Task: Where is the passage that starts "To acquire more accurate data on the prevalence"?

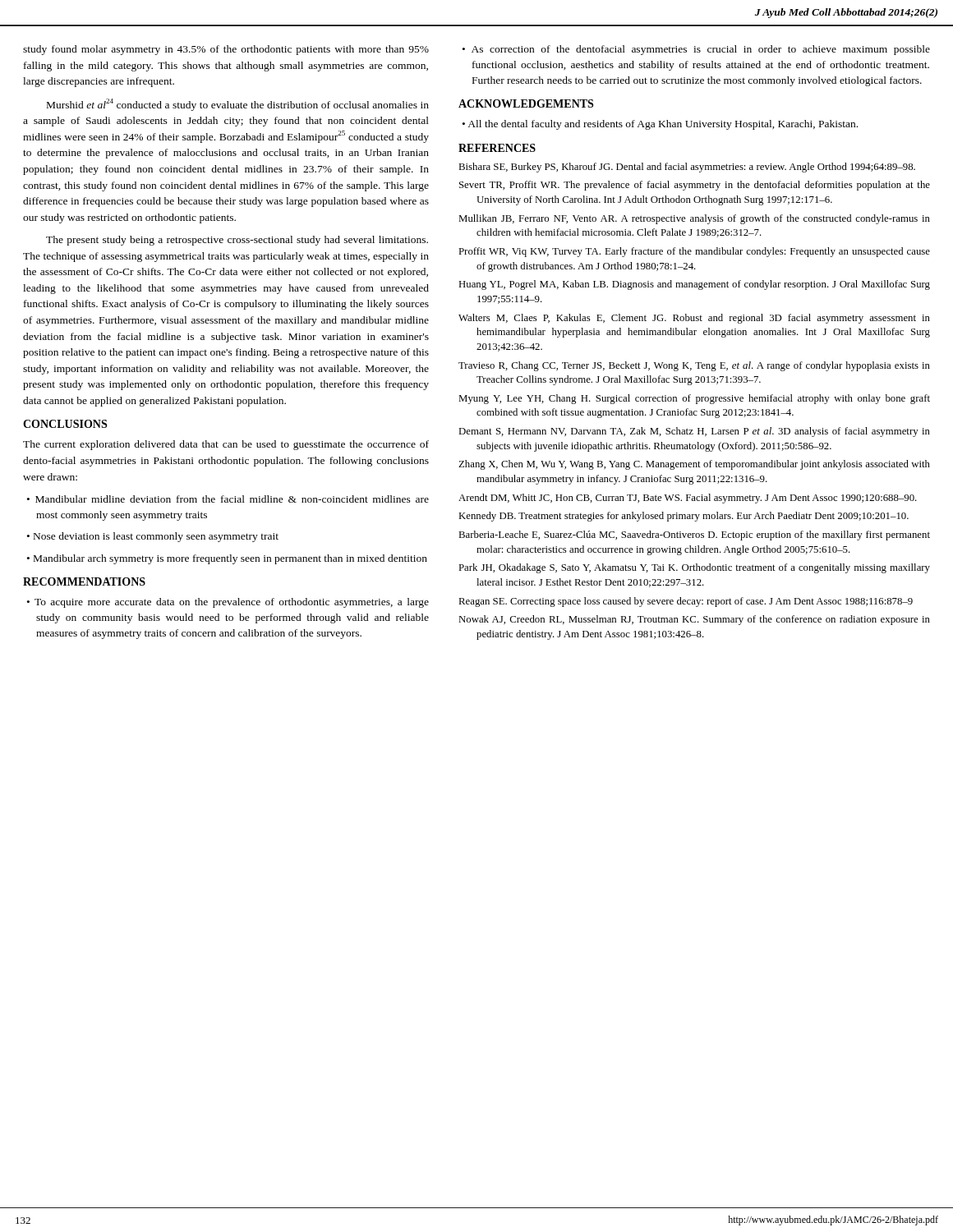Action: coord(232,617)
